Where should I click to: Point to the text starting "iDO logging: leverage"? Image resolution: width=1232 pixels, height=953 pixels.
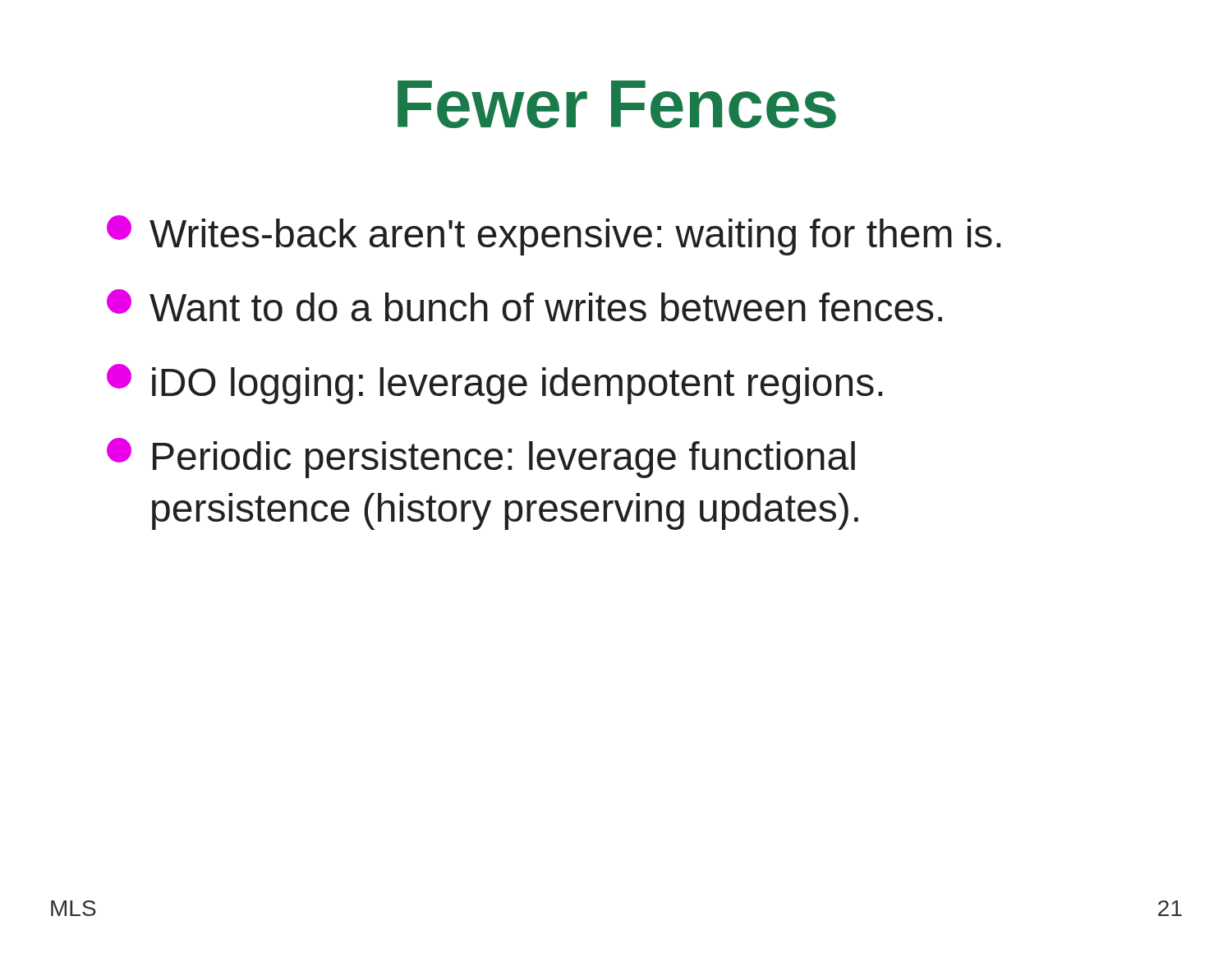[x=496, y=383]
